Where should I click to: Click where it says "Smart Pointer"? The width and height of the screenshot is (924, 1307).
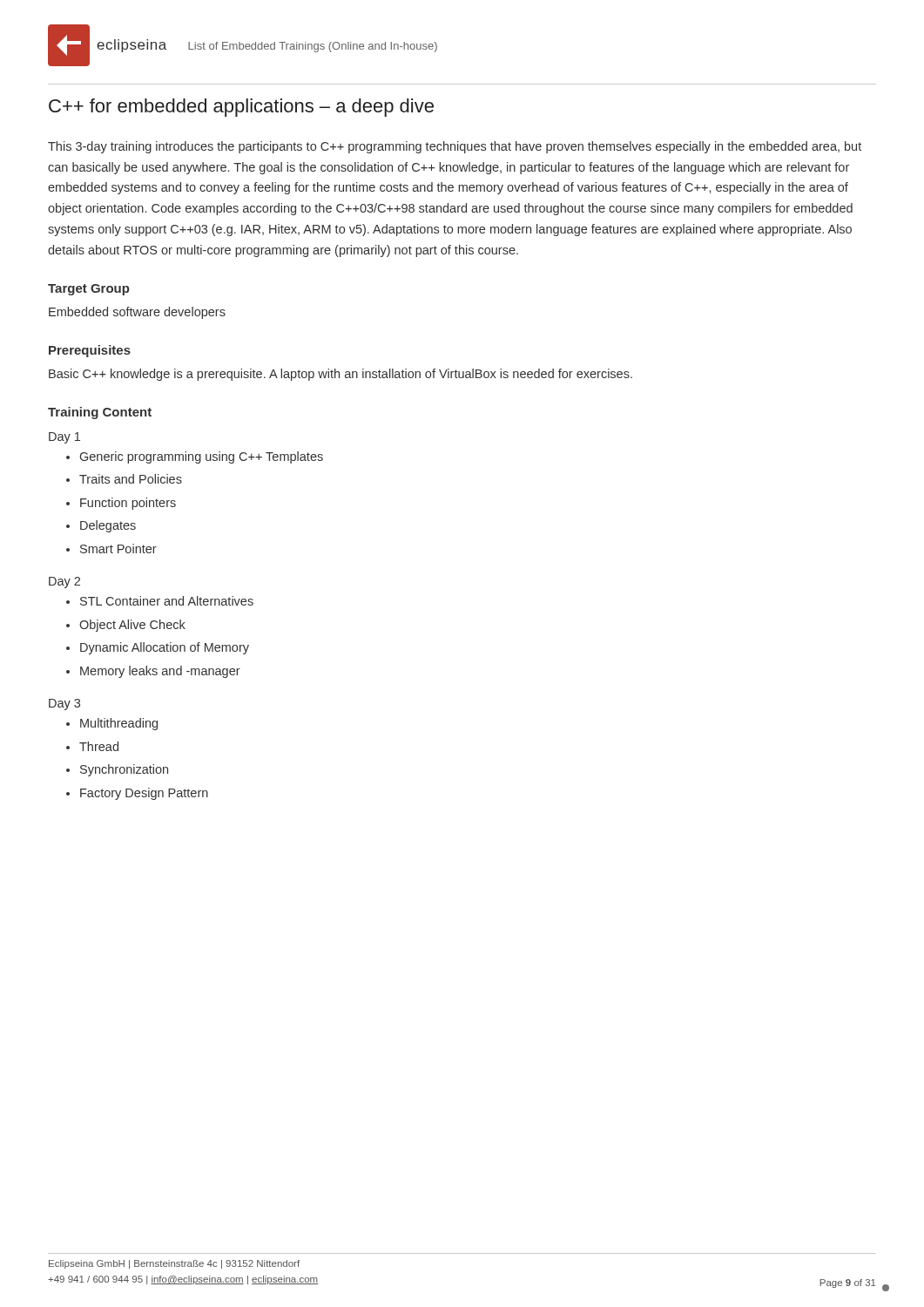pos(111,549)
